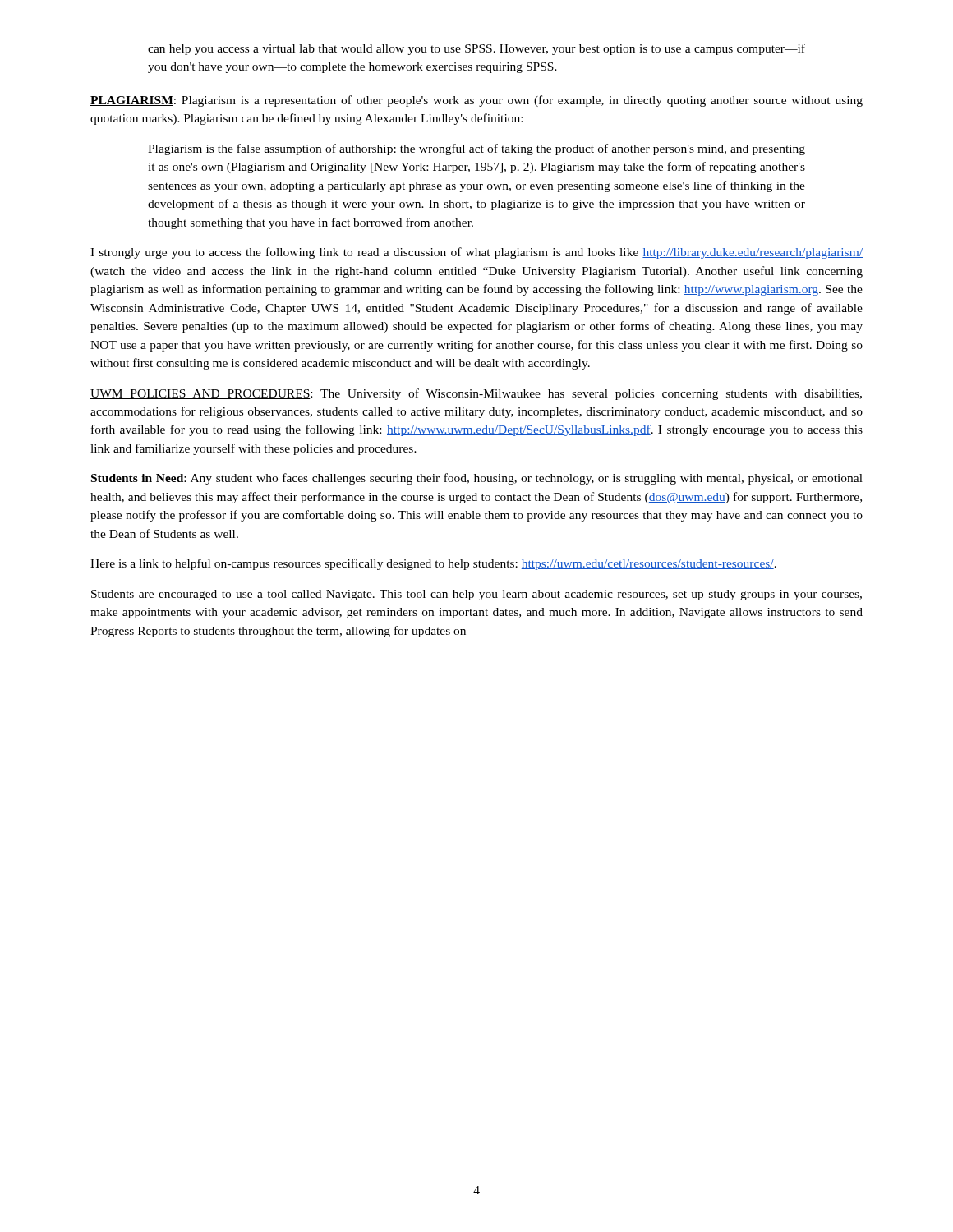Locate the text block that reads "Plagiarism is the false assumption of authorship:"

pyautogui.click(x=476, y=186)
